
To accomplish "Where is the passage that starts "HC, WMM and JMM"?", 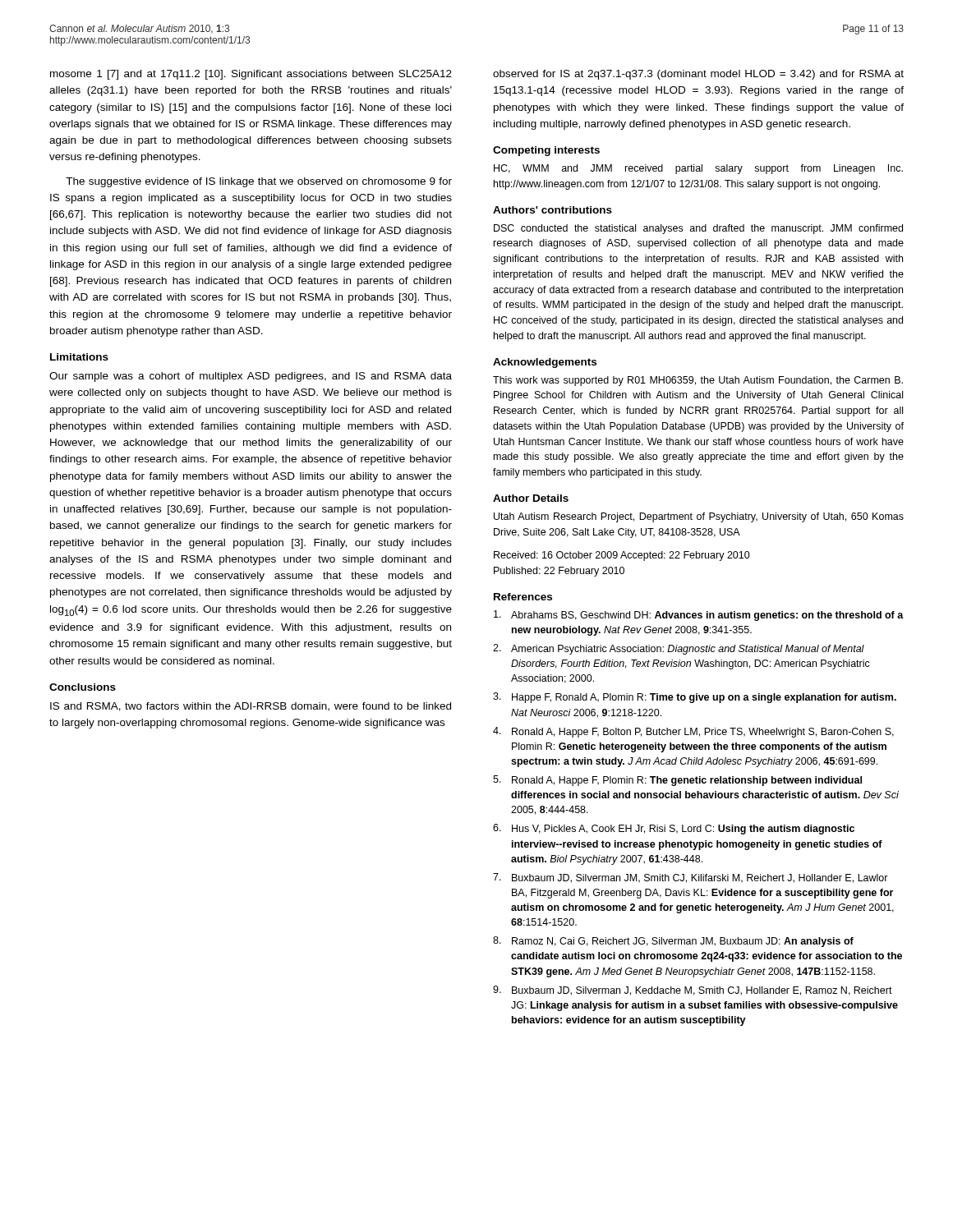I will coord(698,176).
